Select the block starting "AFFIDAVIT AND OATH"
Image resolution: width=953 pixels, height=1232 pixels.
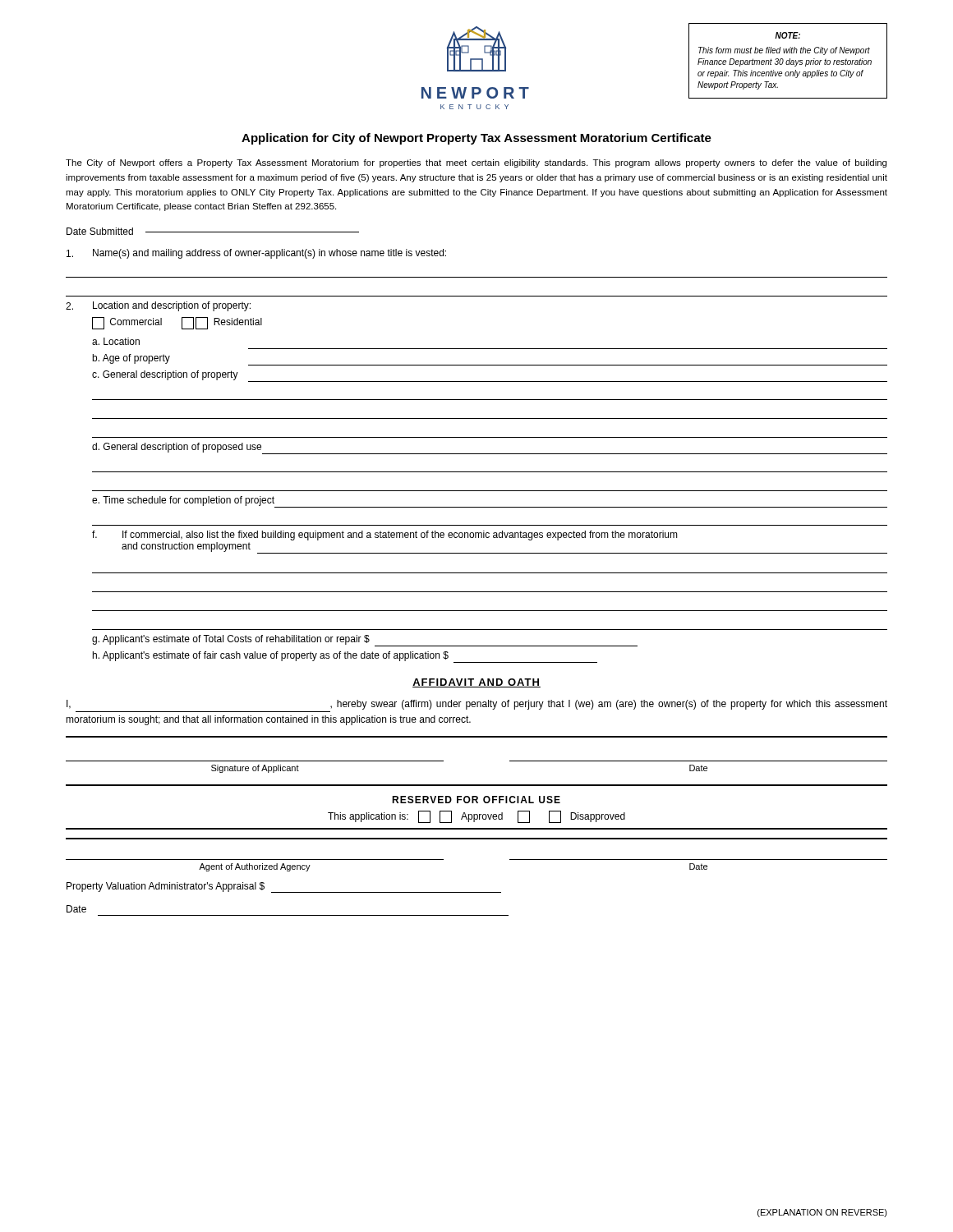476,682
